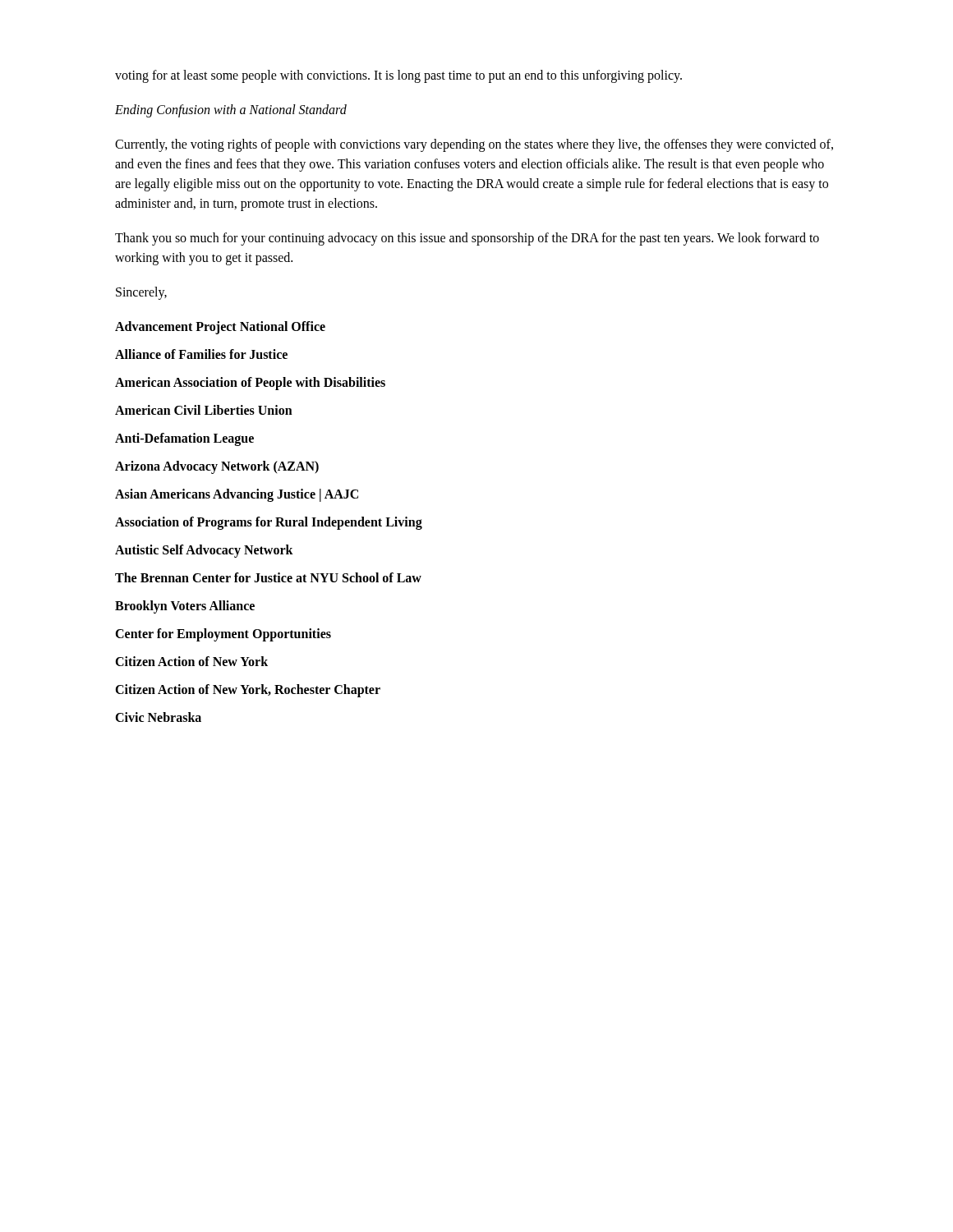Screen dimensions: 1232x953
Task: Click on the block starting "Arizona Advocacy Network (AZAN)"
Action: pos(217,466)
